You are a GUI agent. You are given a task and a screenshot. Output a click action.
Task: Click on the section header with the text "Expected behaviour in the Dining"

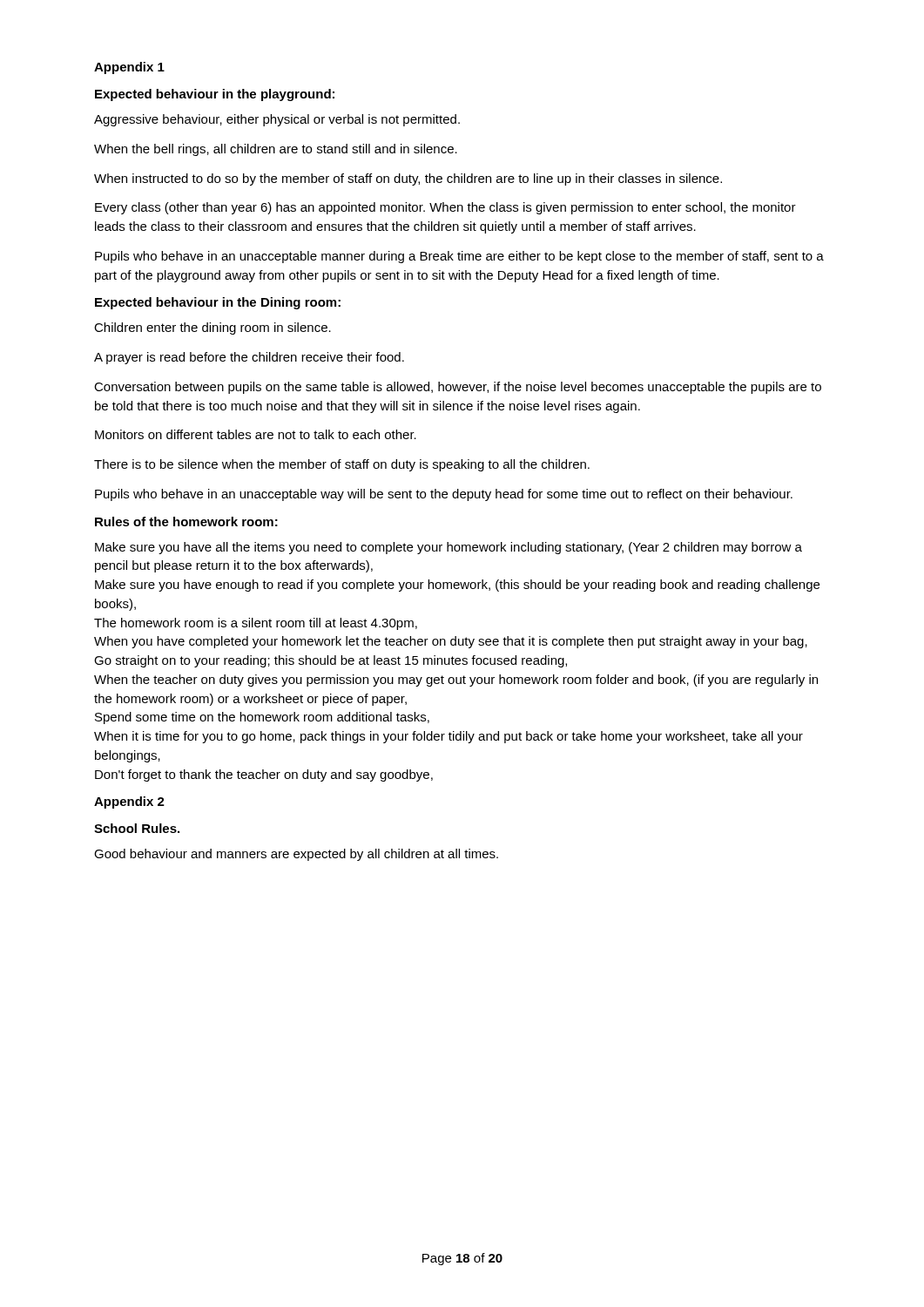coord(218,302)
